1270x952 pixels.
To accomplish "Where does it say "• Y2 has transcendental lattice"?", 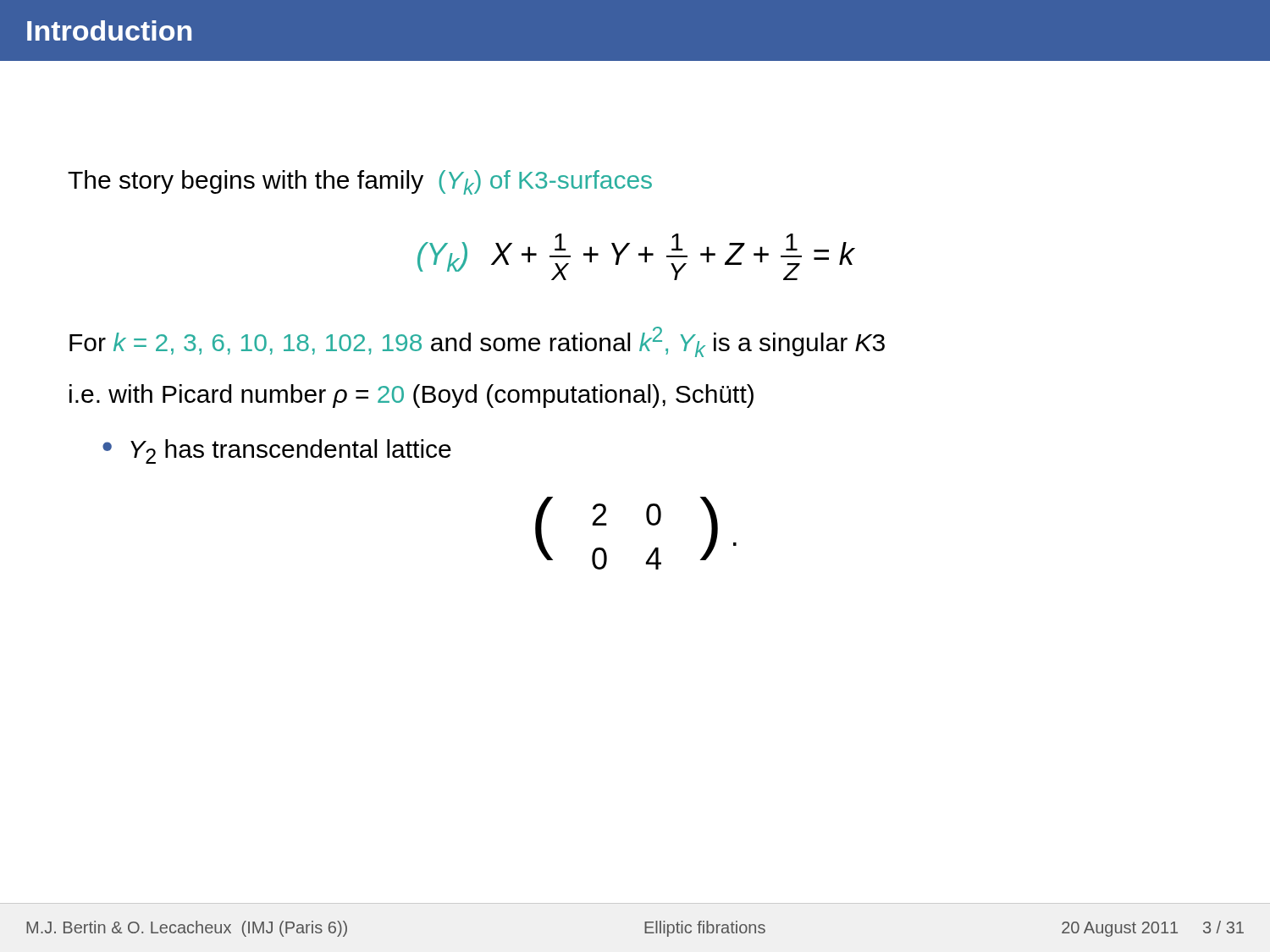I will [277, 451].
